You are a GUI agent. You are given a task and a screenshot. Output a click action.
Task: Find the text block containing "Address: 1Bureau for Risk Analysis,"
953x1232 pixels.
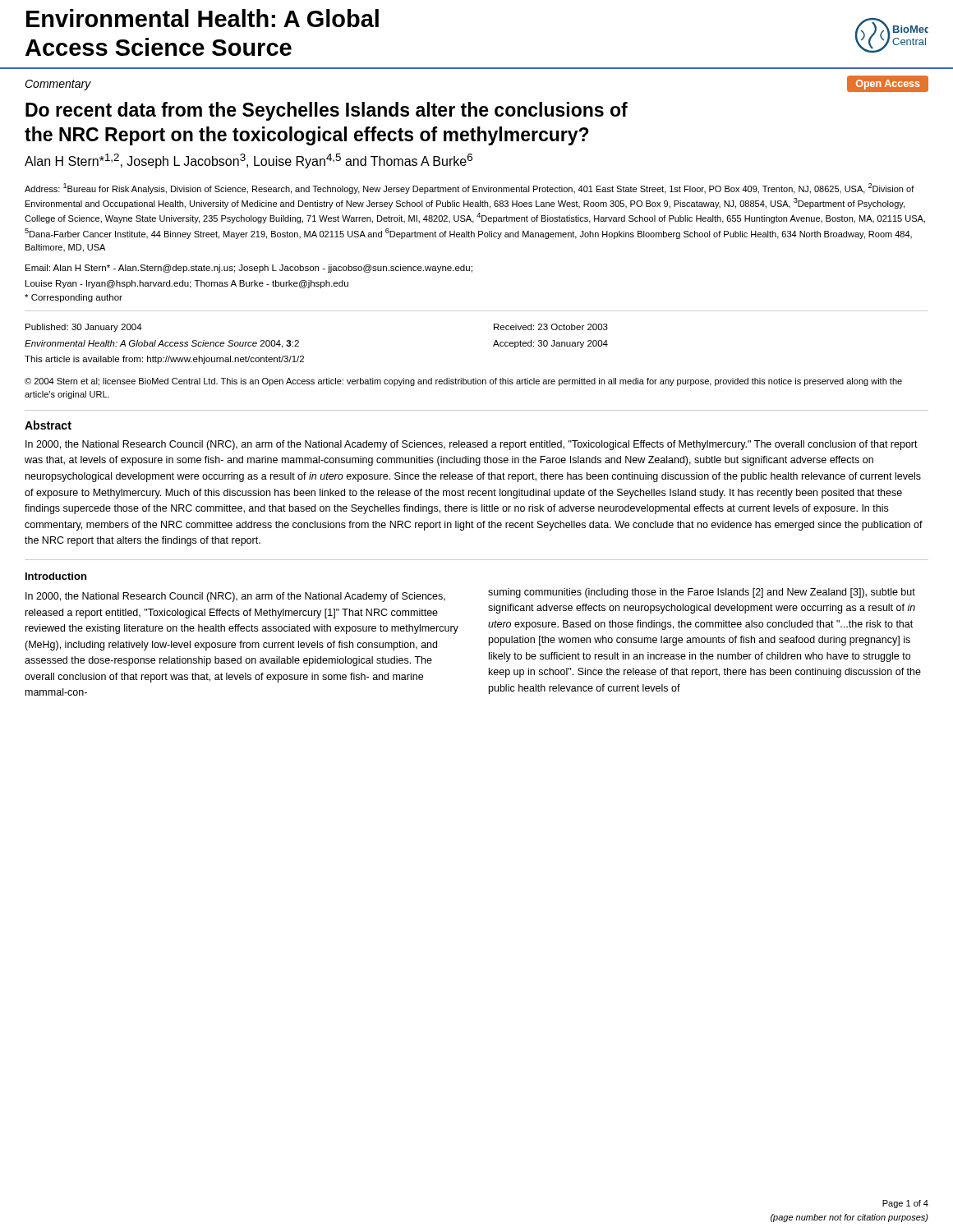coord(475,217)
